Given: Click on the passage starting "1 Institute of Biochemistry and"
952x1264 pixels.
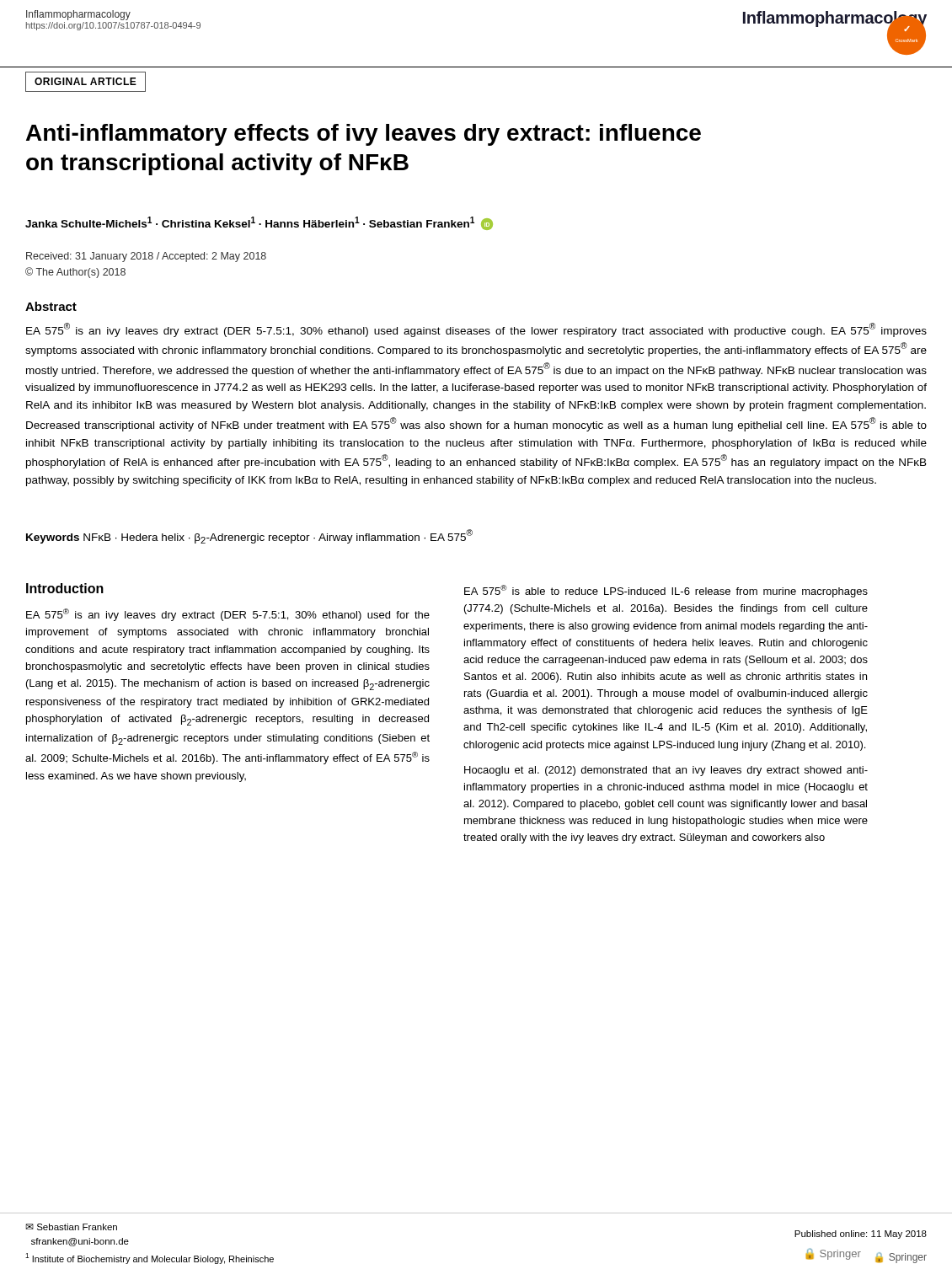Looking at the screenshot, I should [150, 1258].
